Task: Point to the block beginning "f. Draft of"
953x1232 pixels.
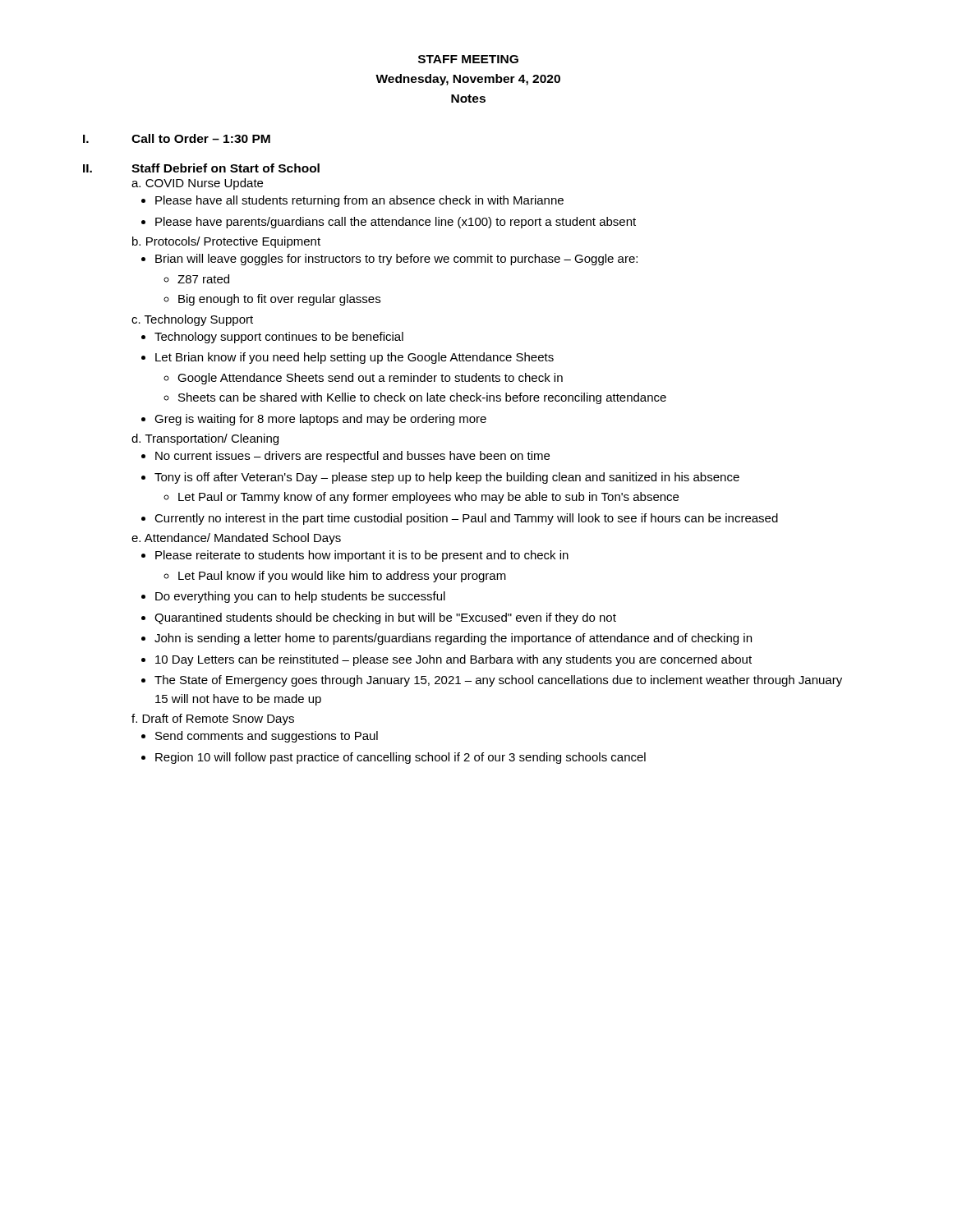Action: tap(213, 718)
